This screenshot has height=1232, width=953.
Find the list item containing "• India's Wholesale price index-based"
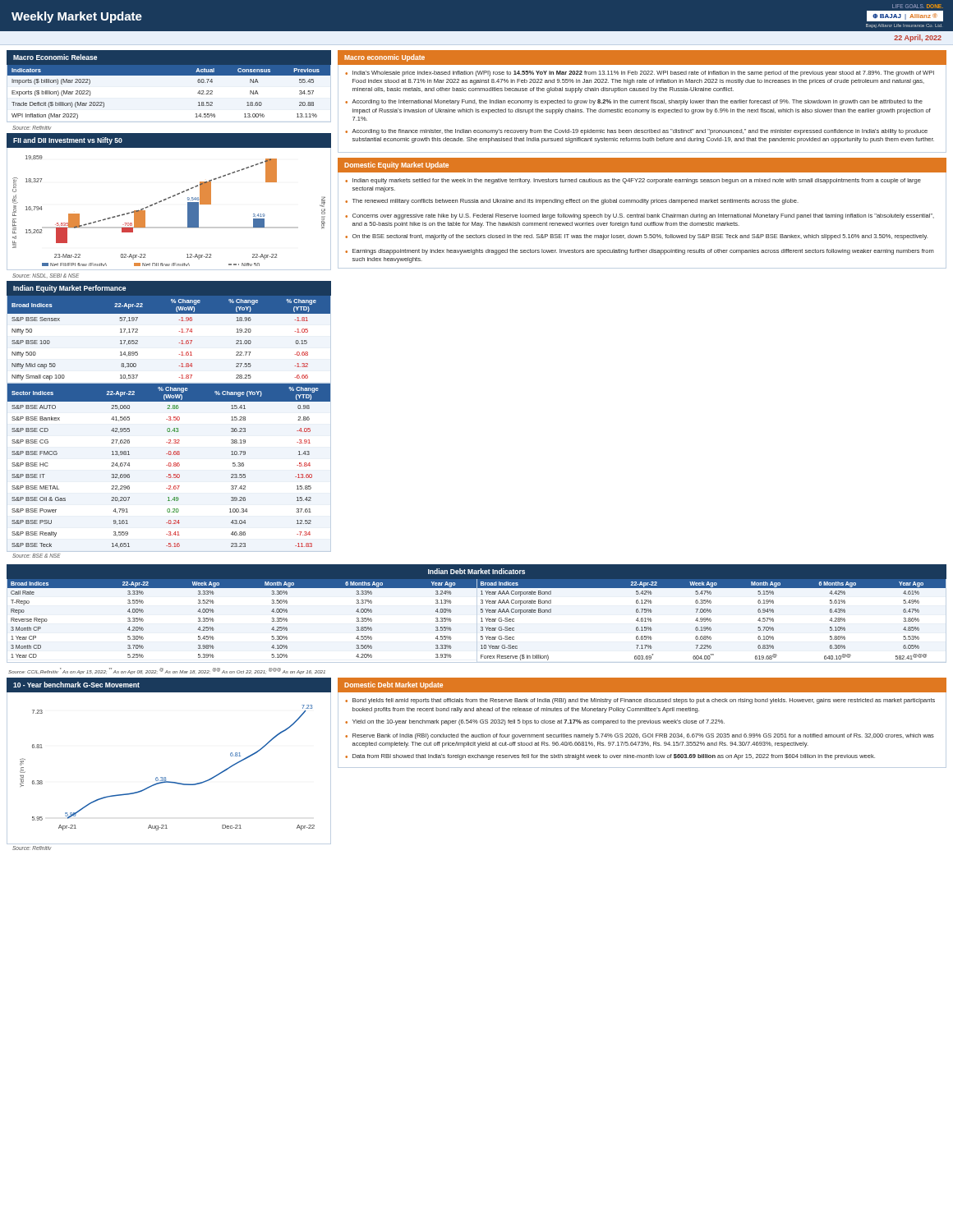pos(642,81)
